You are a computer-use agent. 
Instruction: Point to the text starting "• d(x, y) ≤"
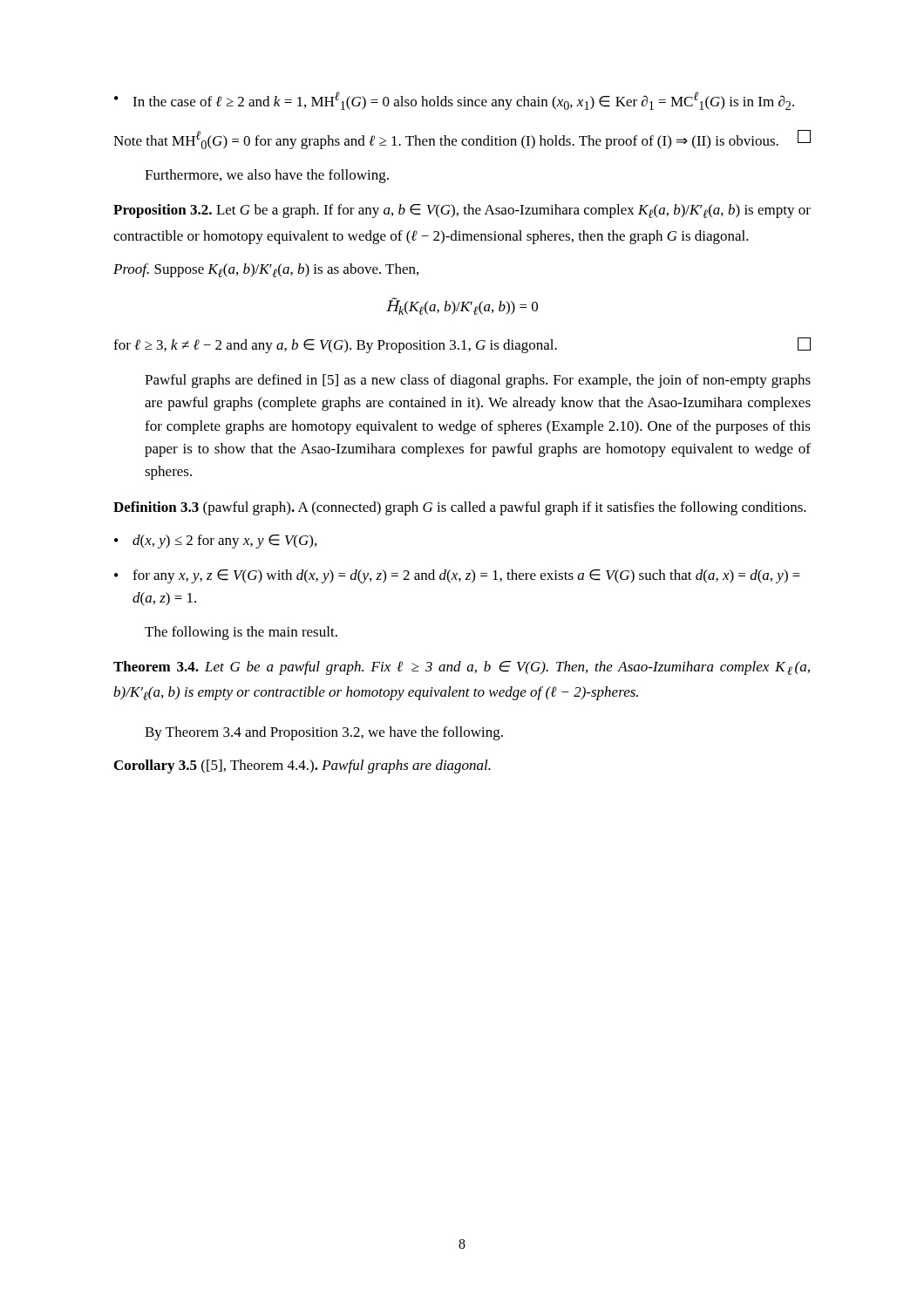(x=215, y=542)
